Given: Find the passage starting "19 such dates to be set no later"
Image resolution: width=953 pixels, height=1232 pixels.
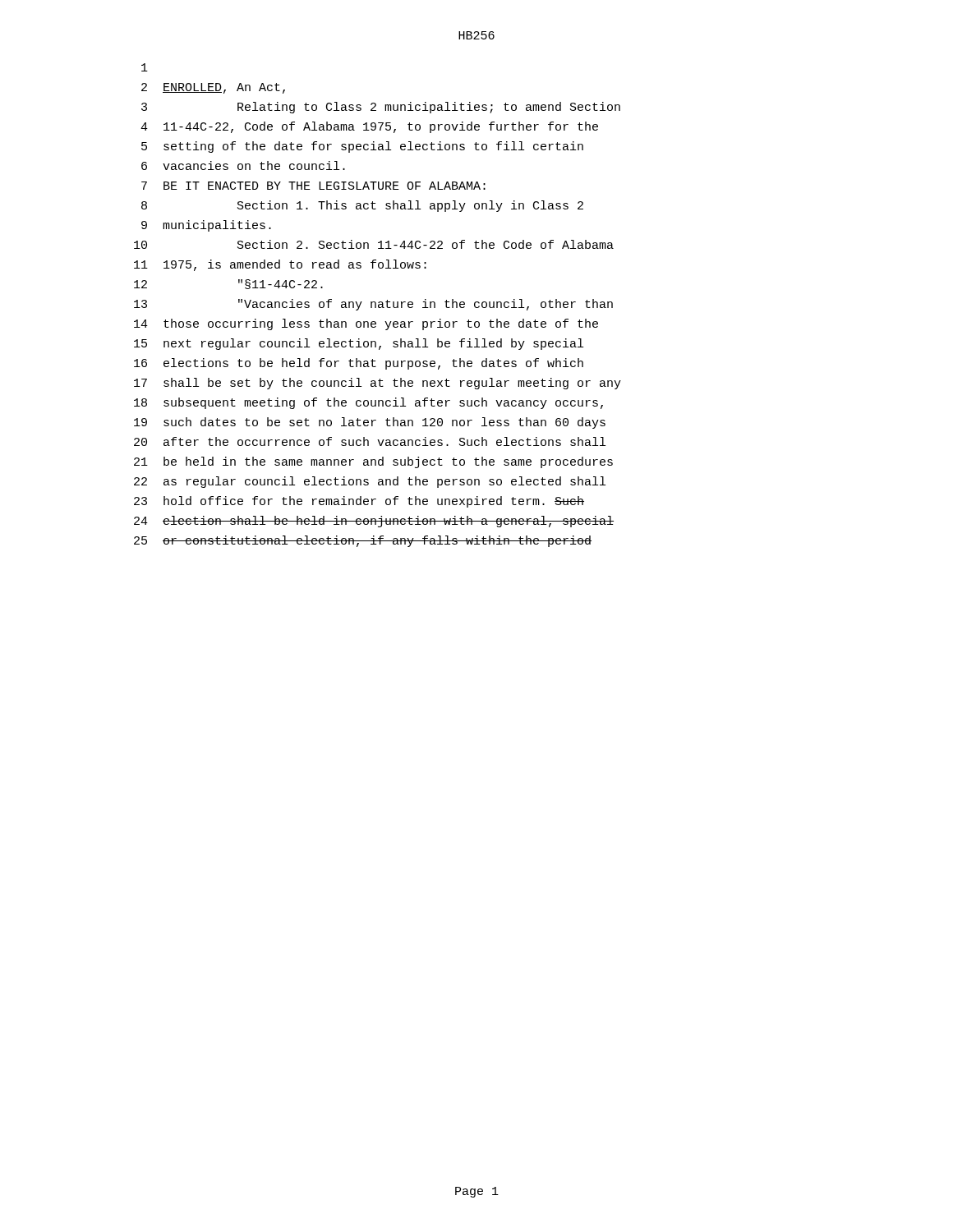Looking at the screenshot, I should click(x=493, y=424).
